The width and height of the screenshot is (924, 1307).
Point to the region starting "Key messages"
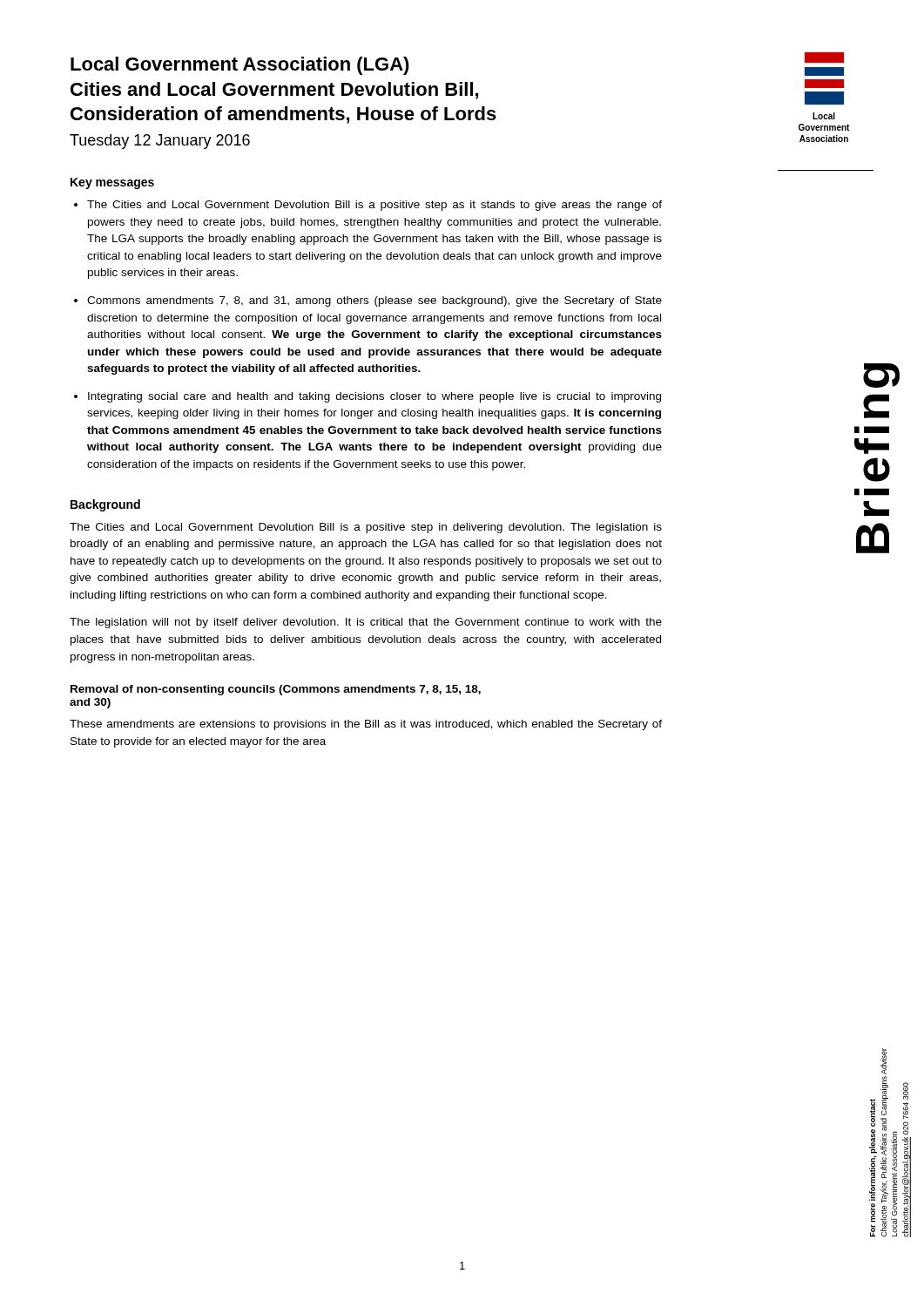tap(112, 182)
